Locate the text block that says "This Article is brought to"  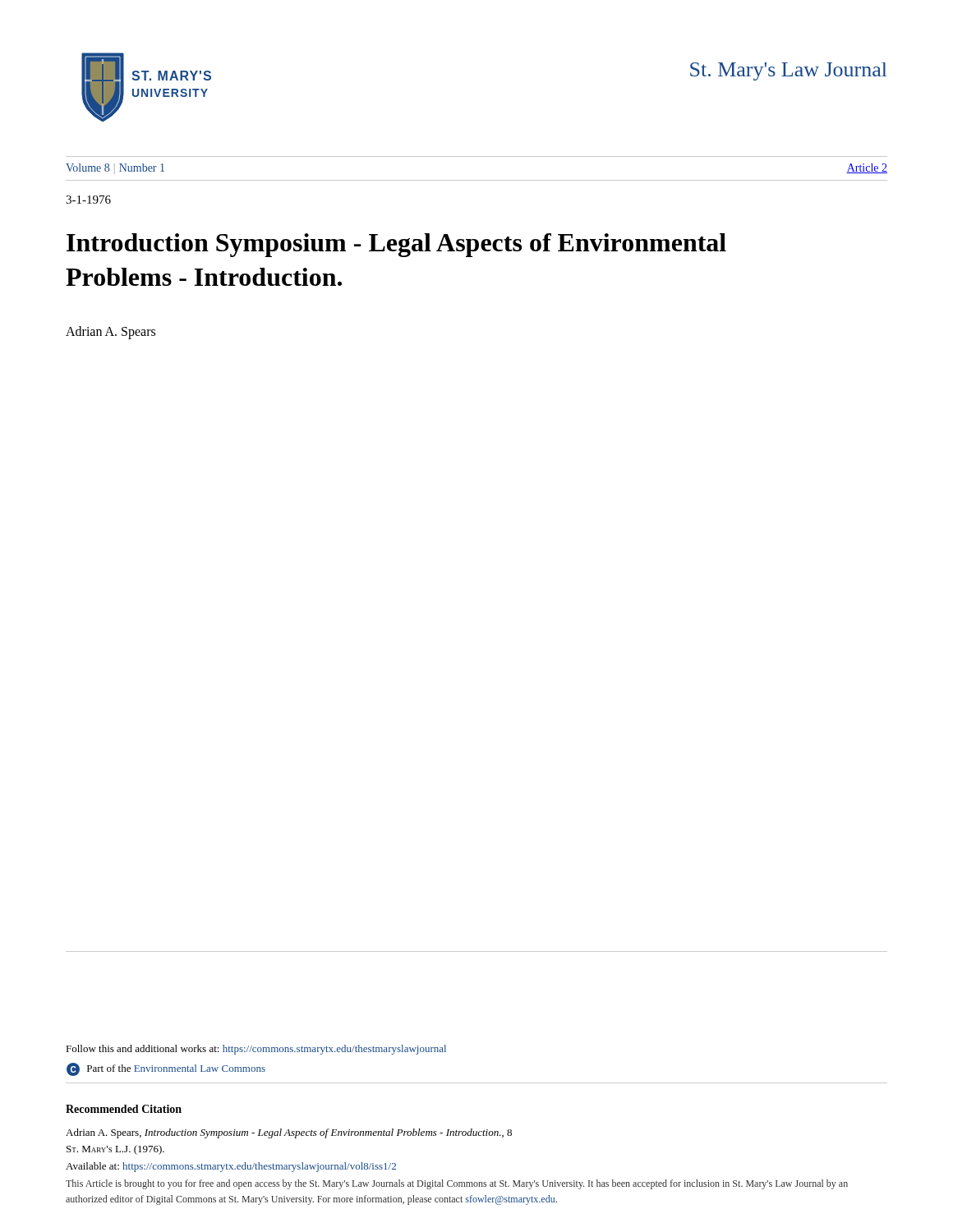(457, 1191)
